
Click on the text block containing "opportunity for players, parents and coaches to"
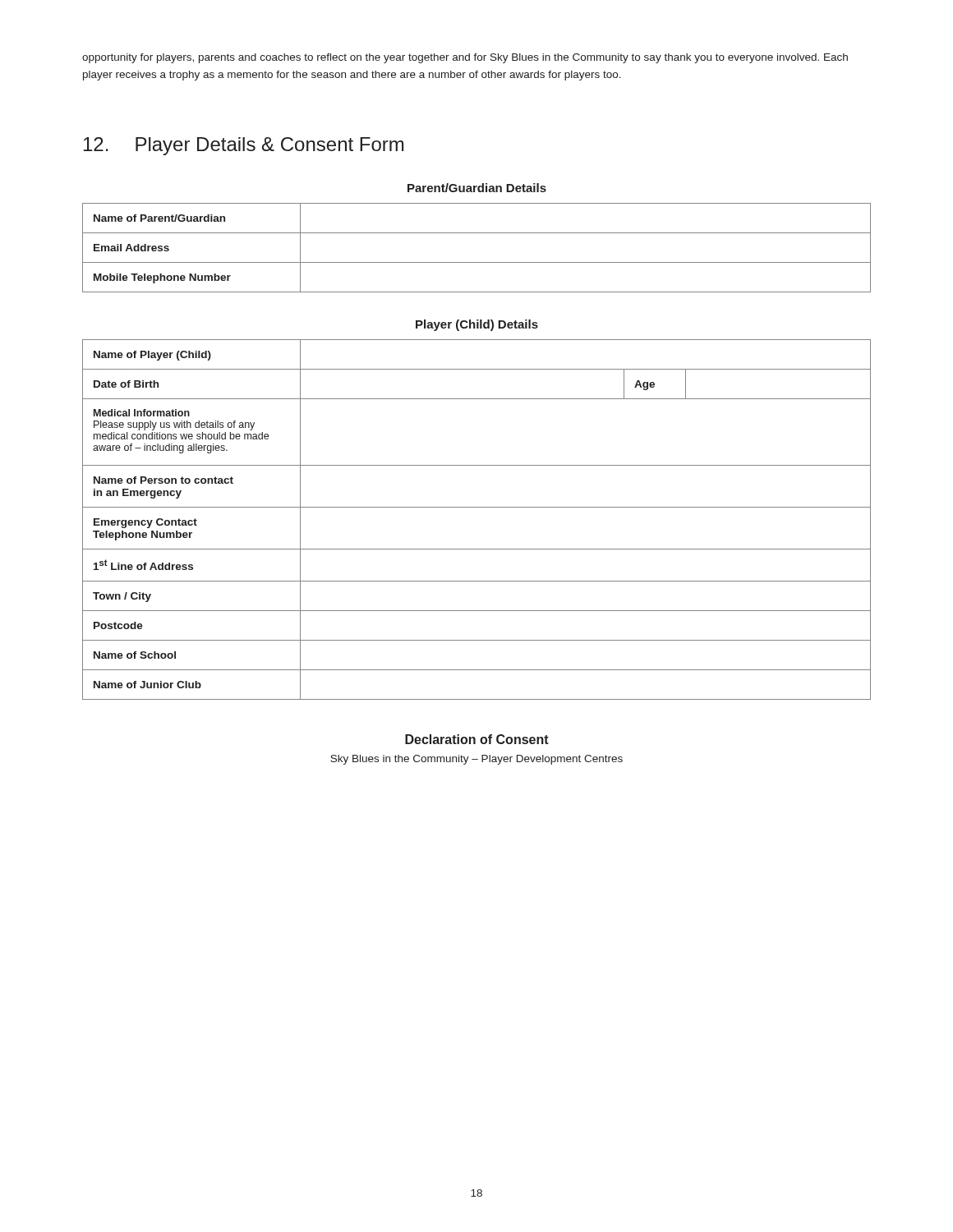(465, 66)
